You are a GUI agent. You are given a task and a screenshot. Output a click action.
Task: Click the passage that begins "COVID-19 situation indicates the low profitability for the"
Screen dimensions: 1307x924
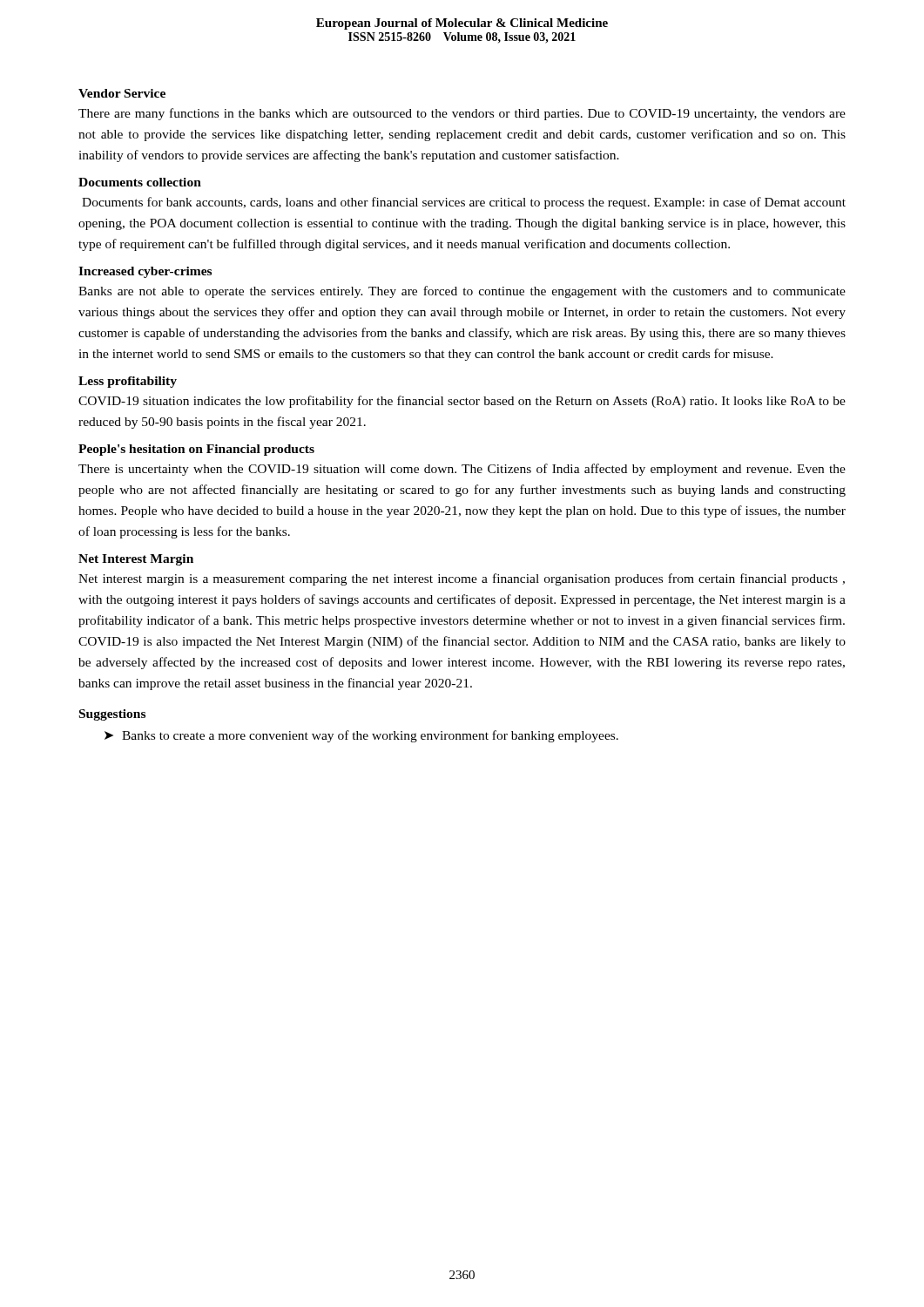462,411
